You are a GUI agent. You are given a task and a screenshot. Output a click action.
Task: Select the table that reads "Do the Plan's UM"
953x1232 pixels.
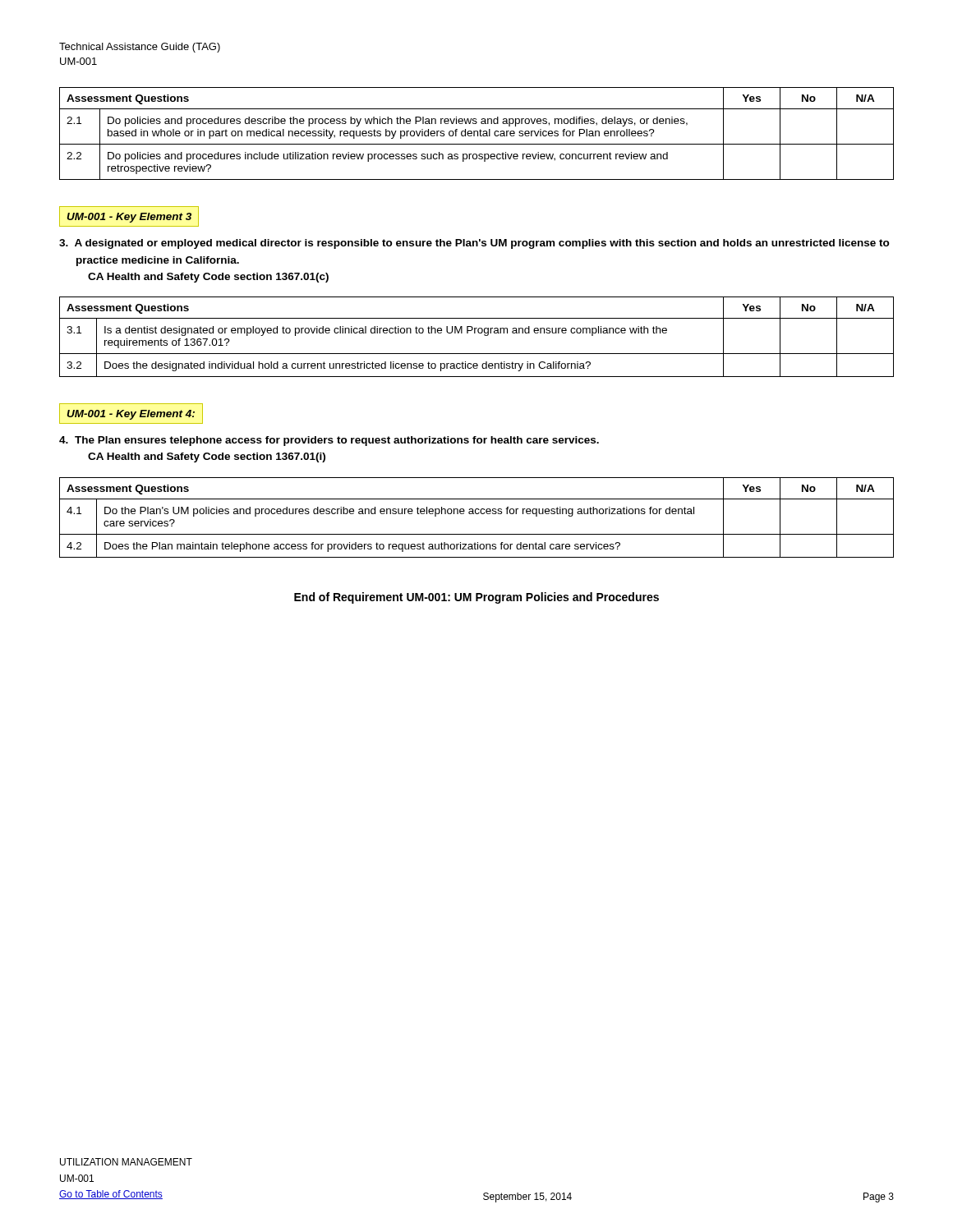pos(476,517)
